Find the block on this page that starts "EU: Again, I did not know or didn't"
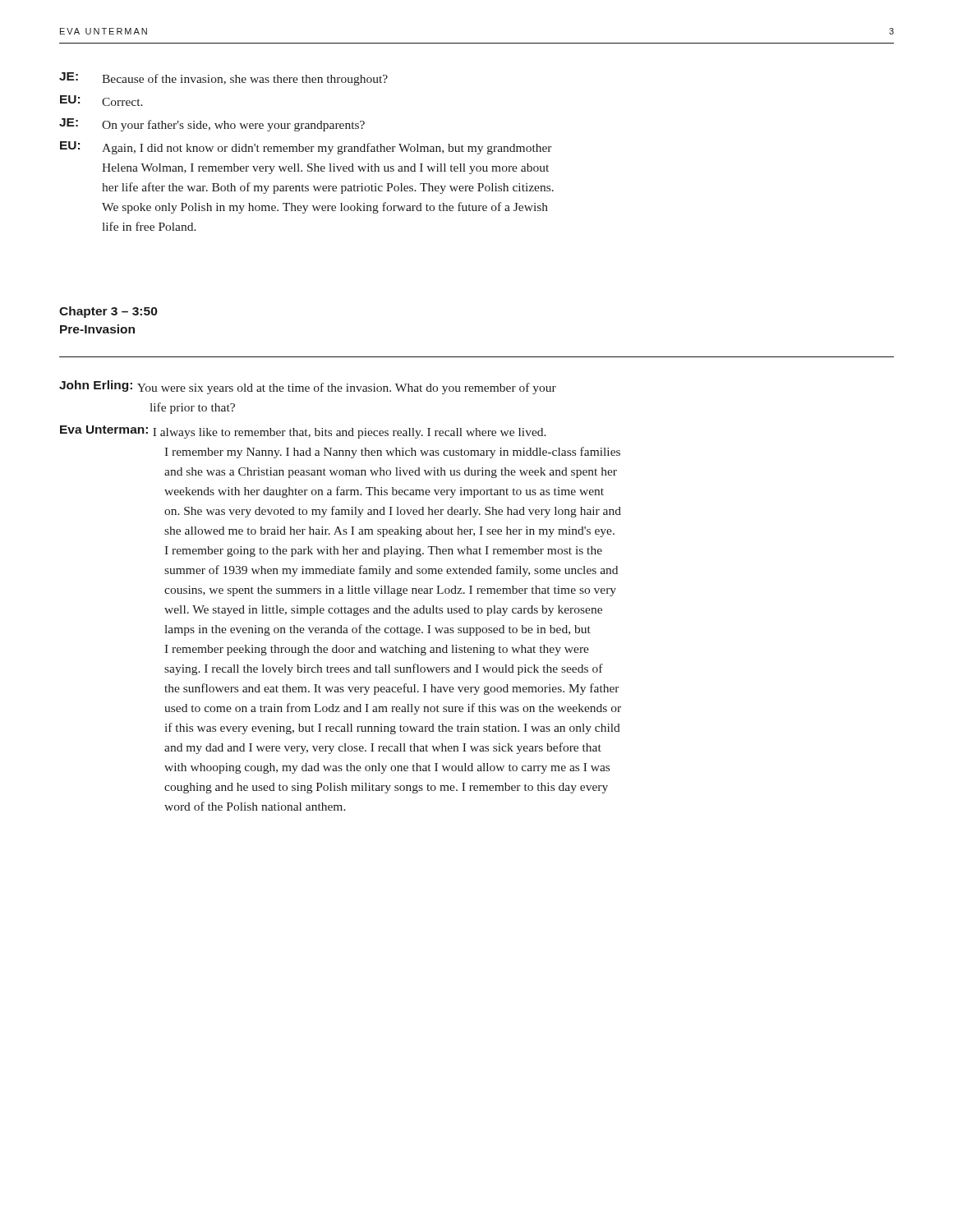This screenshot has width=953, height=1232. point(476,187)
